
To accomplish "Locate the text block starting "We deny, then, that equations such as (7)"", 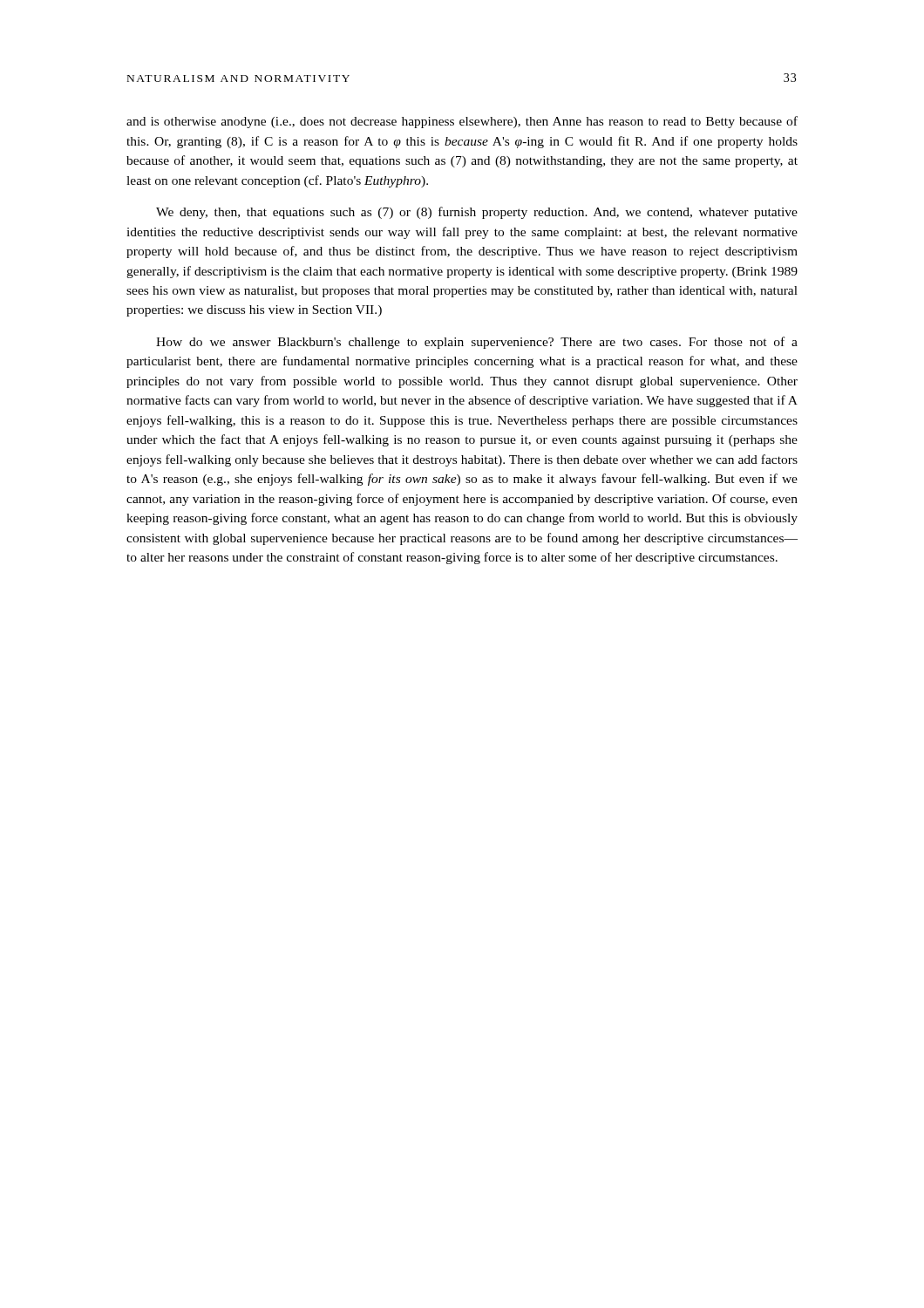I will pos(462,261).
